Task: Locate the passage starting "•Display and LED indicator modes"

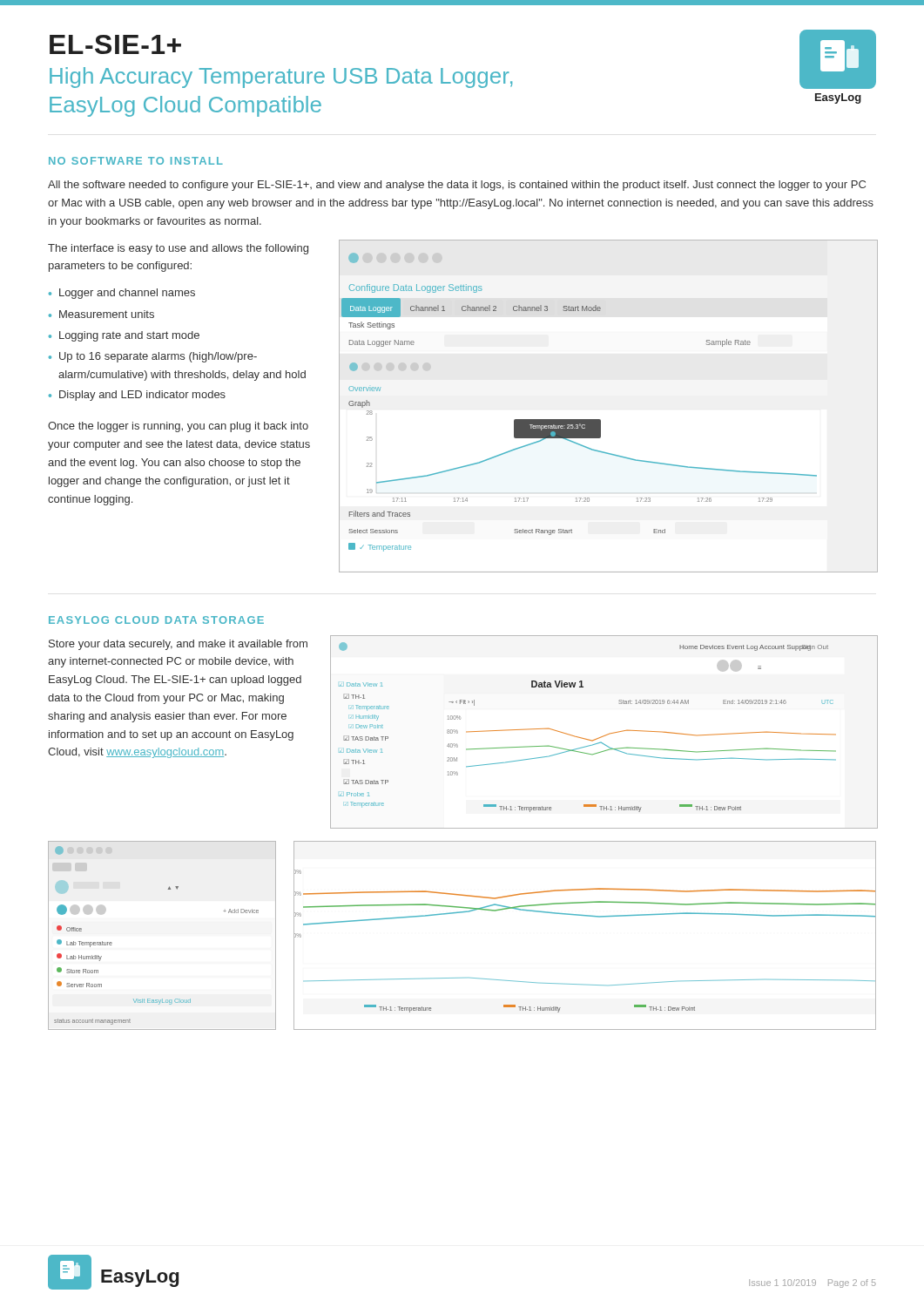Action: point(137,396)
